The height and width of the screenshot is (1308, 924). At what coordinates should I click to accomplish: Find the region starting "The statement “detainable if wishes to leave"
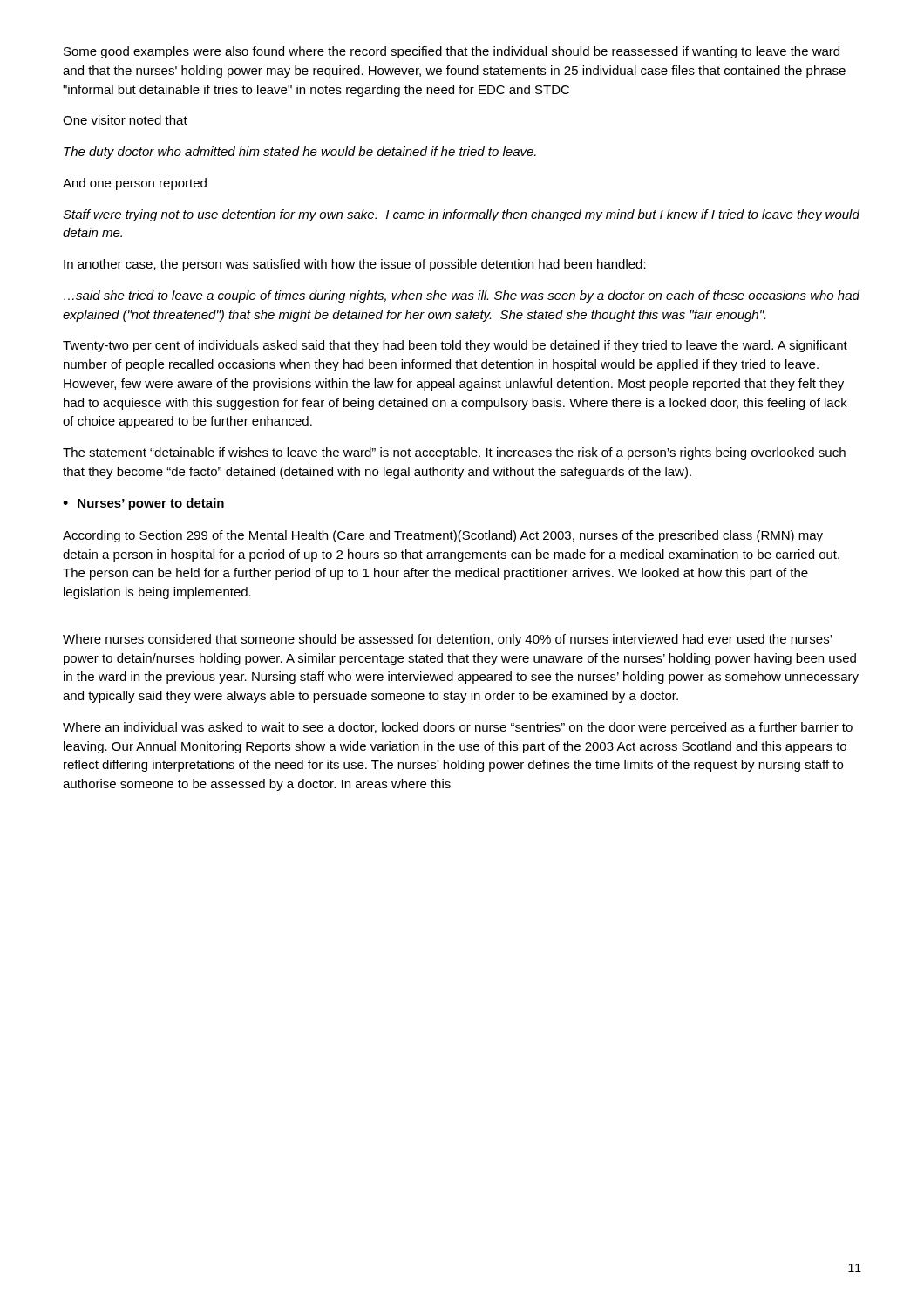pyautogui.click(x=454, y=462)
